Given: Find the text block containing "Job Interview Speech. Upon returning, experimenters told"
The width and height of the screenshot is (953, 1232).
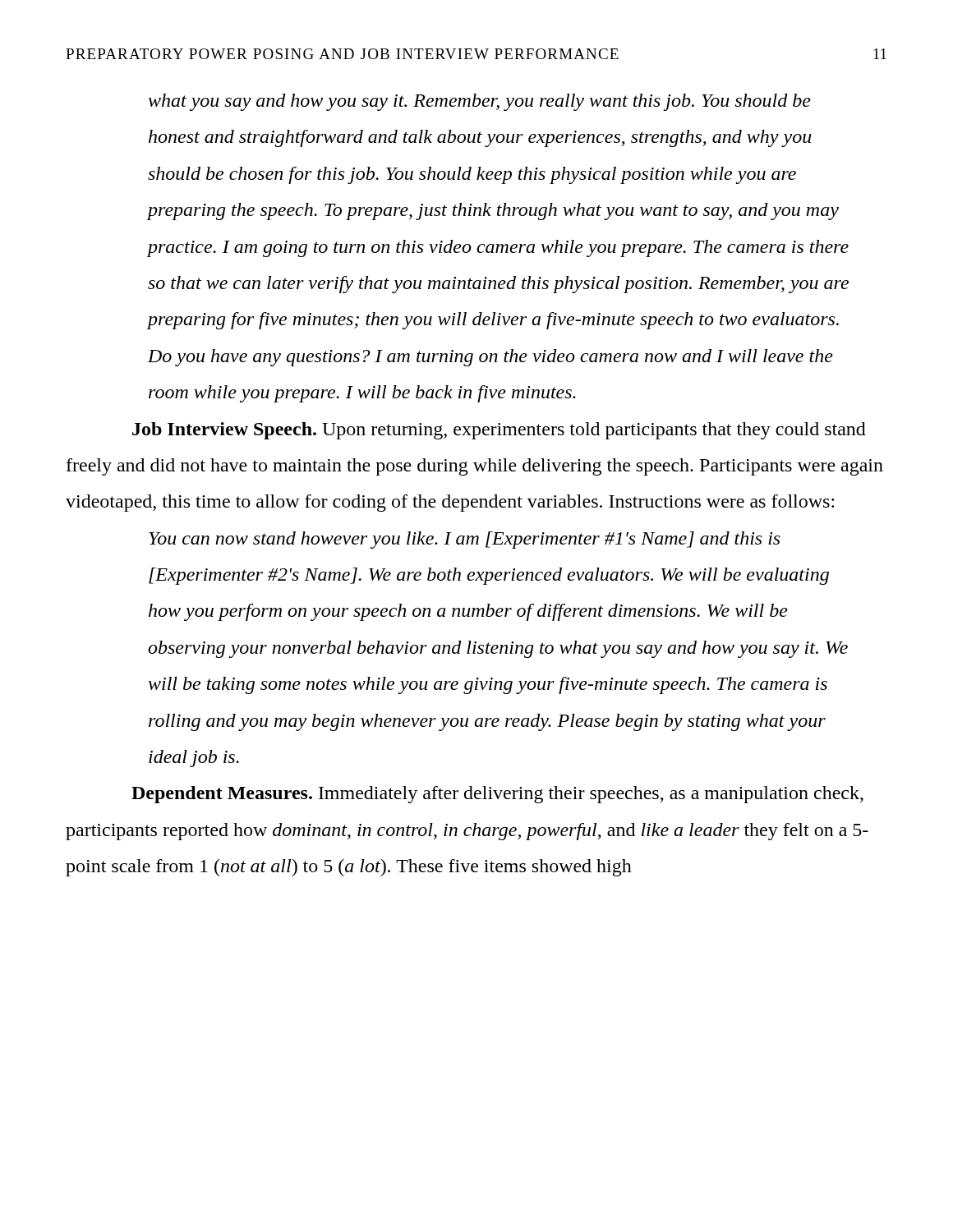Looking at the screenshot, I should (476, 465).
